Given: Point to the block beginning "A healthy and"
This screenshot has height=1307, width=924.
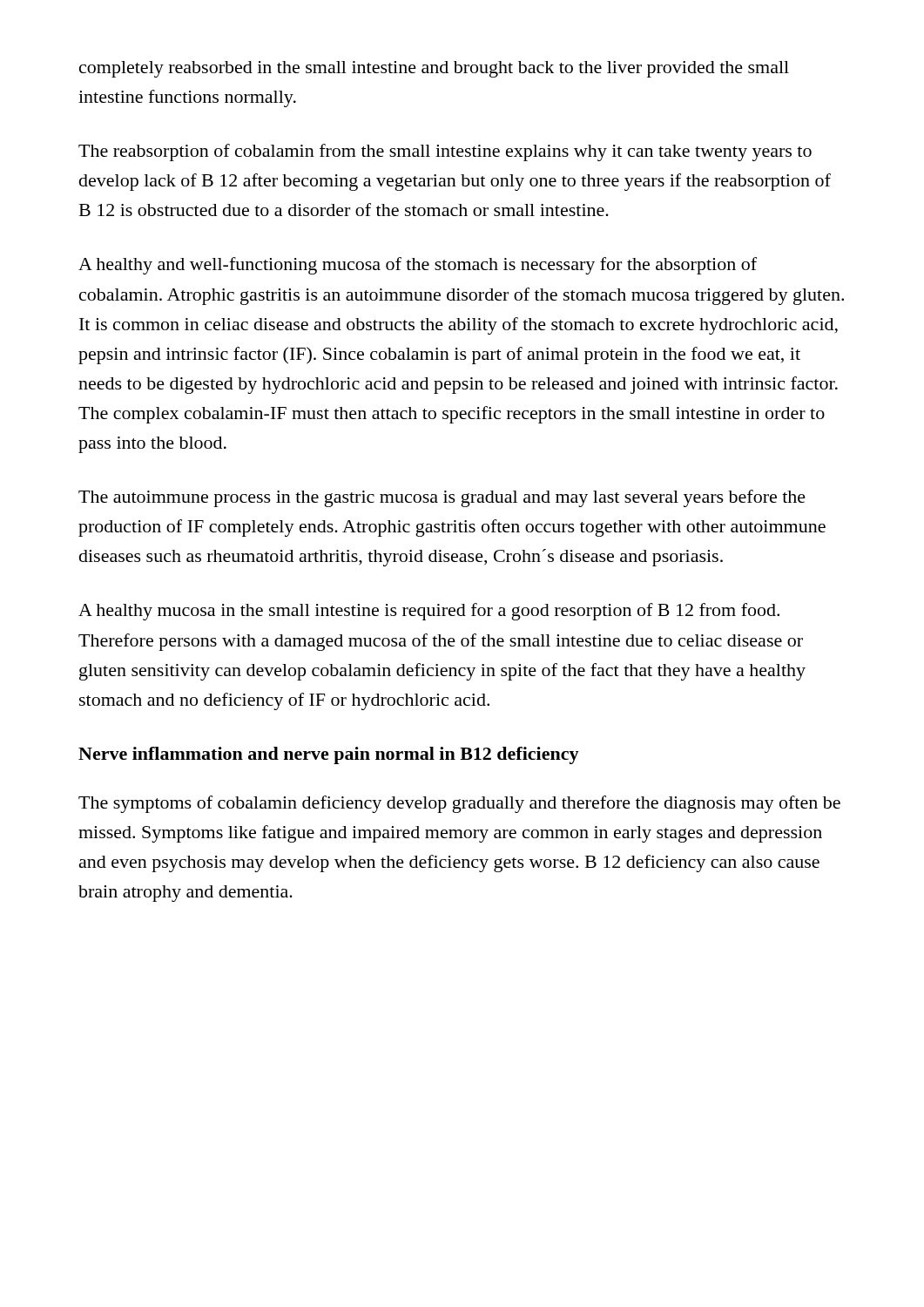Looking at the screenshot, I should (x=462, y=353).
